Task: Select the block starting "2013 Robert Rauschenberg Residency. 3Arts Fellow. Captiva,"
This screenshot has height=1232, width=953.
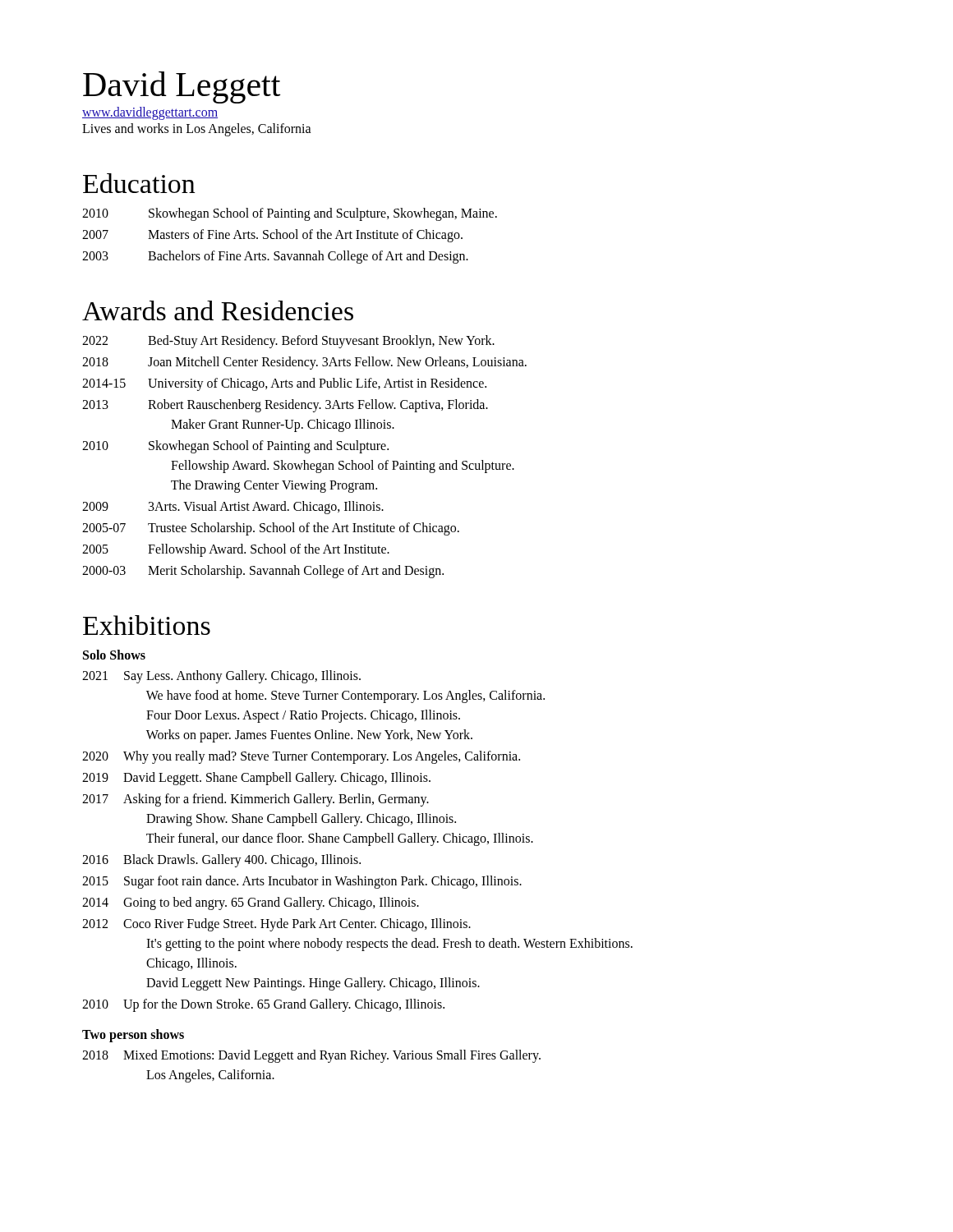Action: click(x=476, y=415)
